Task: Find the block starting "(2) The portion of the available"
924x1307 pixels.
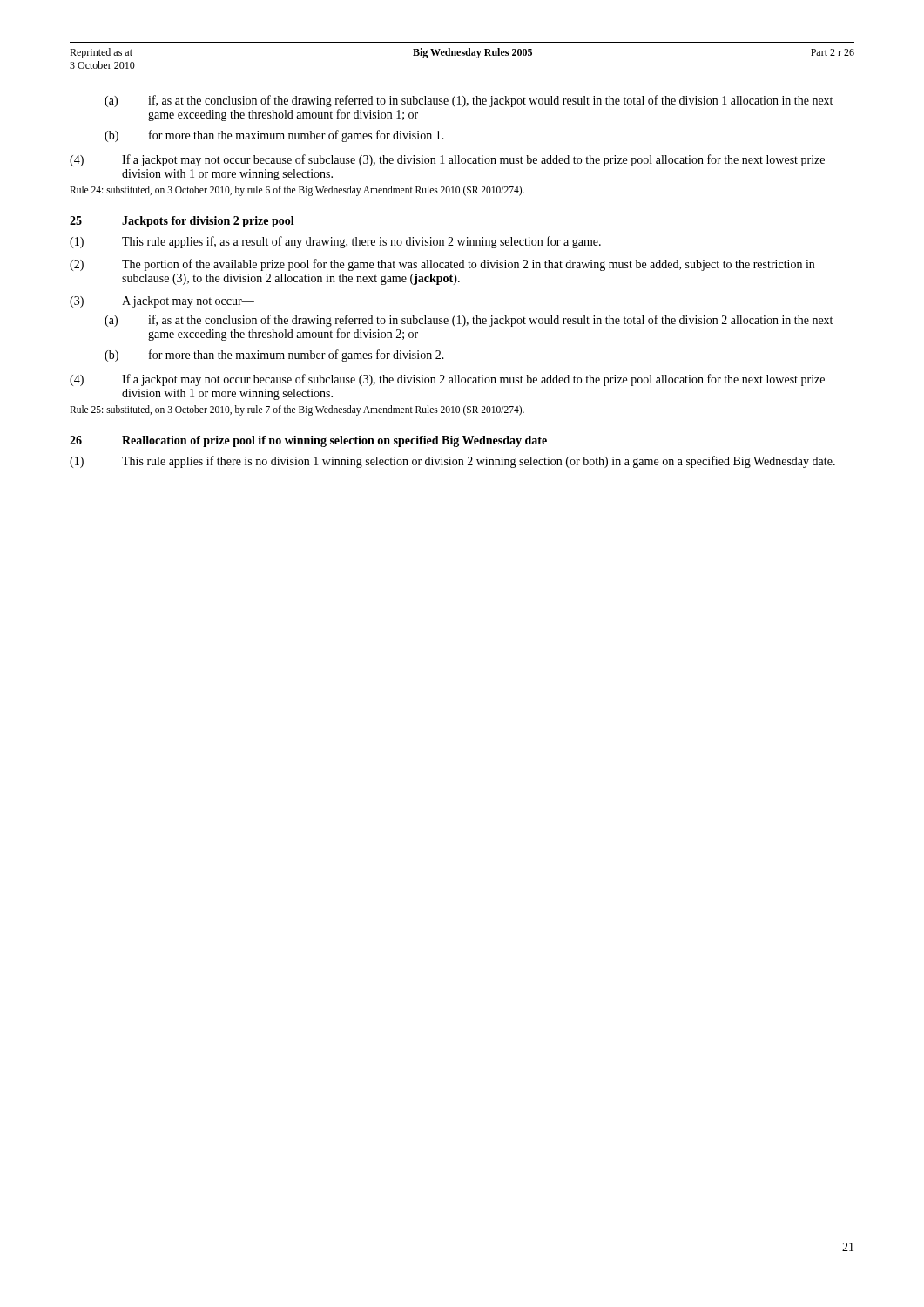Action: click(462, 272)
